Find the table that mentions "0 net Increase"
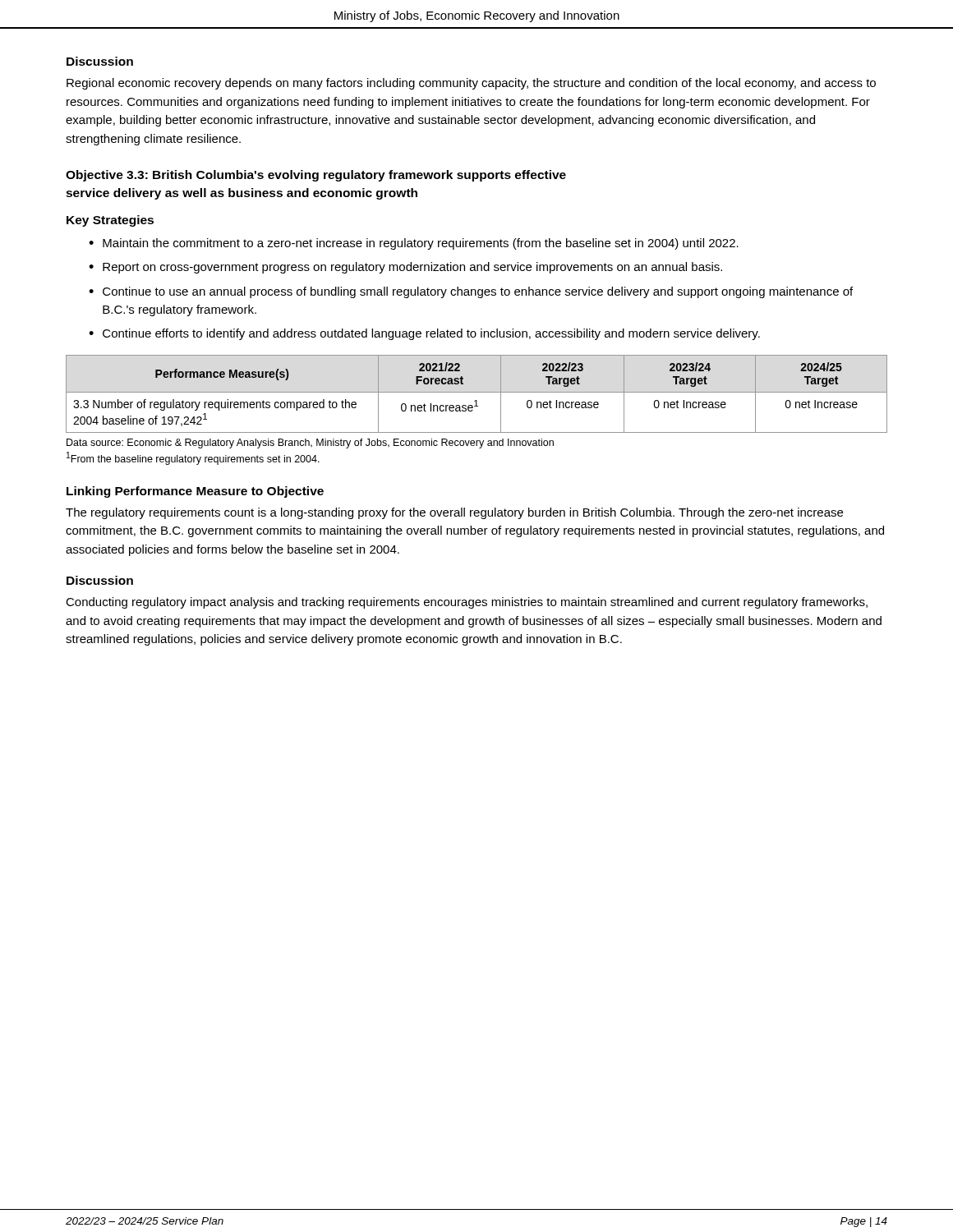Image resolution: width=953 pixels, height=1232 pixels. [476, 394]
